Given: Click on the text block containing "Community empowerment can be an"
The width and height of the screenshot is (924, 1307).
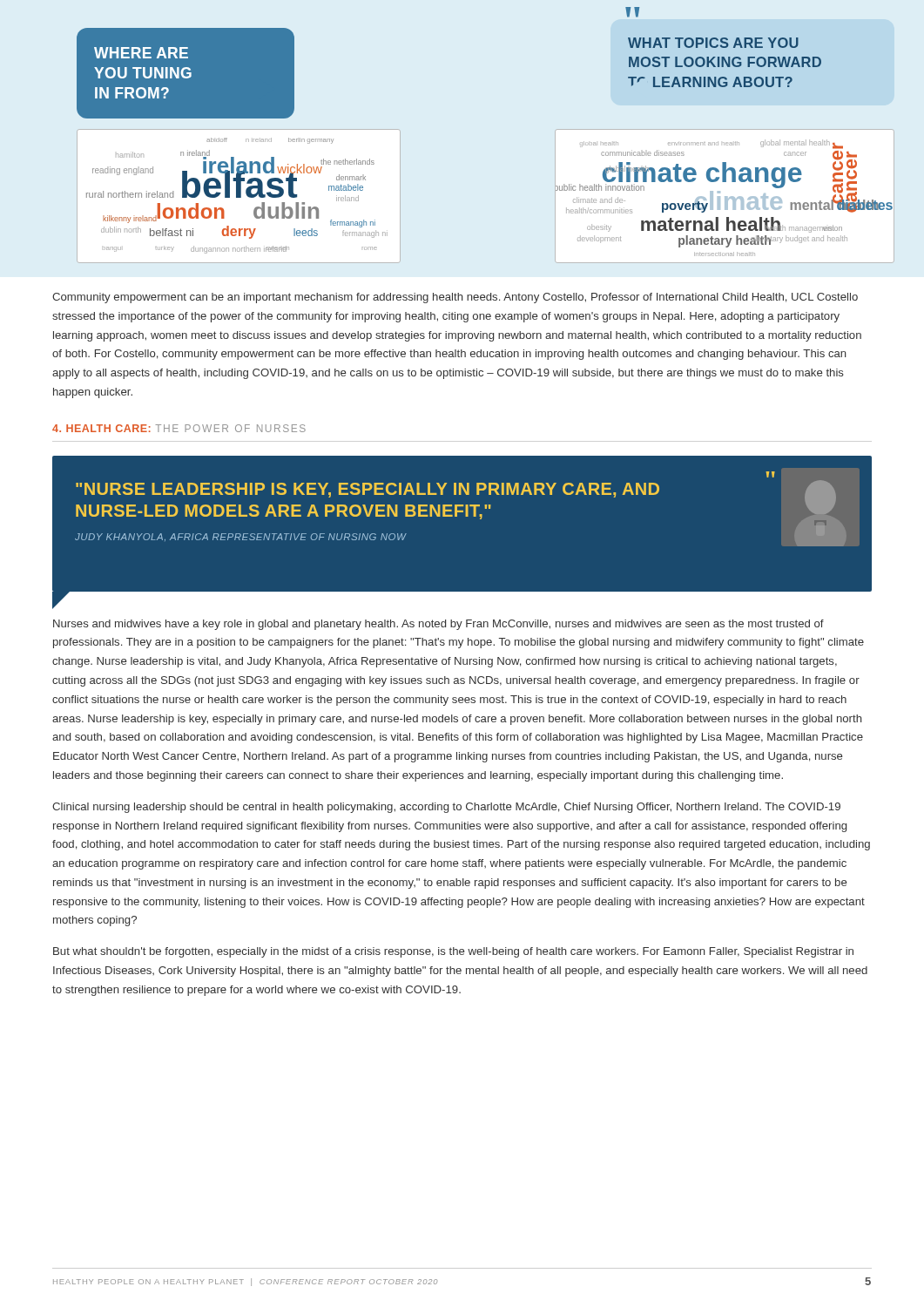Looking at the screenshot, I should point(457,344).
